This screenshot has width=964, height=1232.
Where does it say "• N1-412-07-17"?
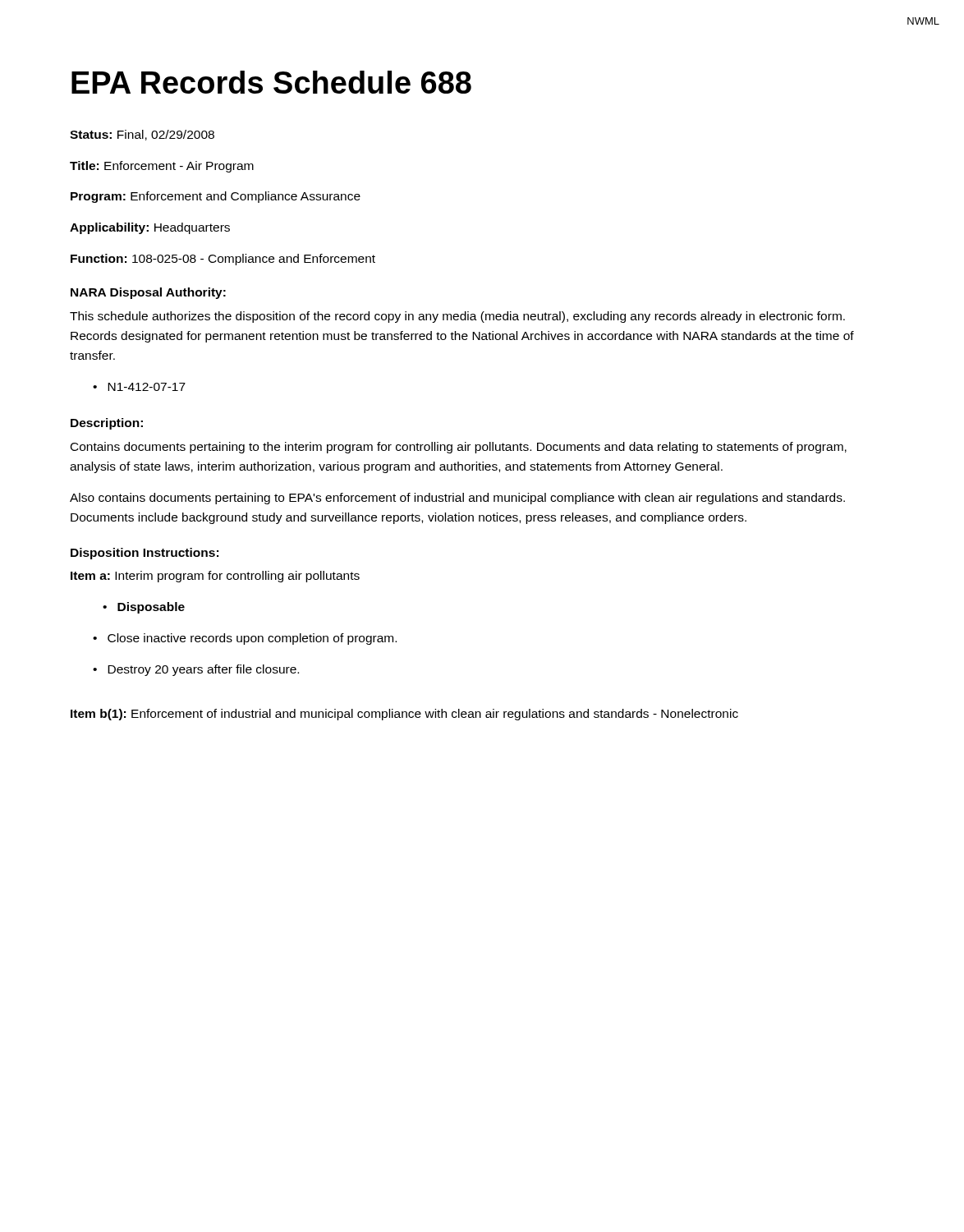point(139,387)
